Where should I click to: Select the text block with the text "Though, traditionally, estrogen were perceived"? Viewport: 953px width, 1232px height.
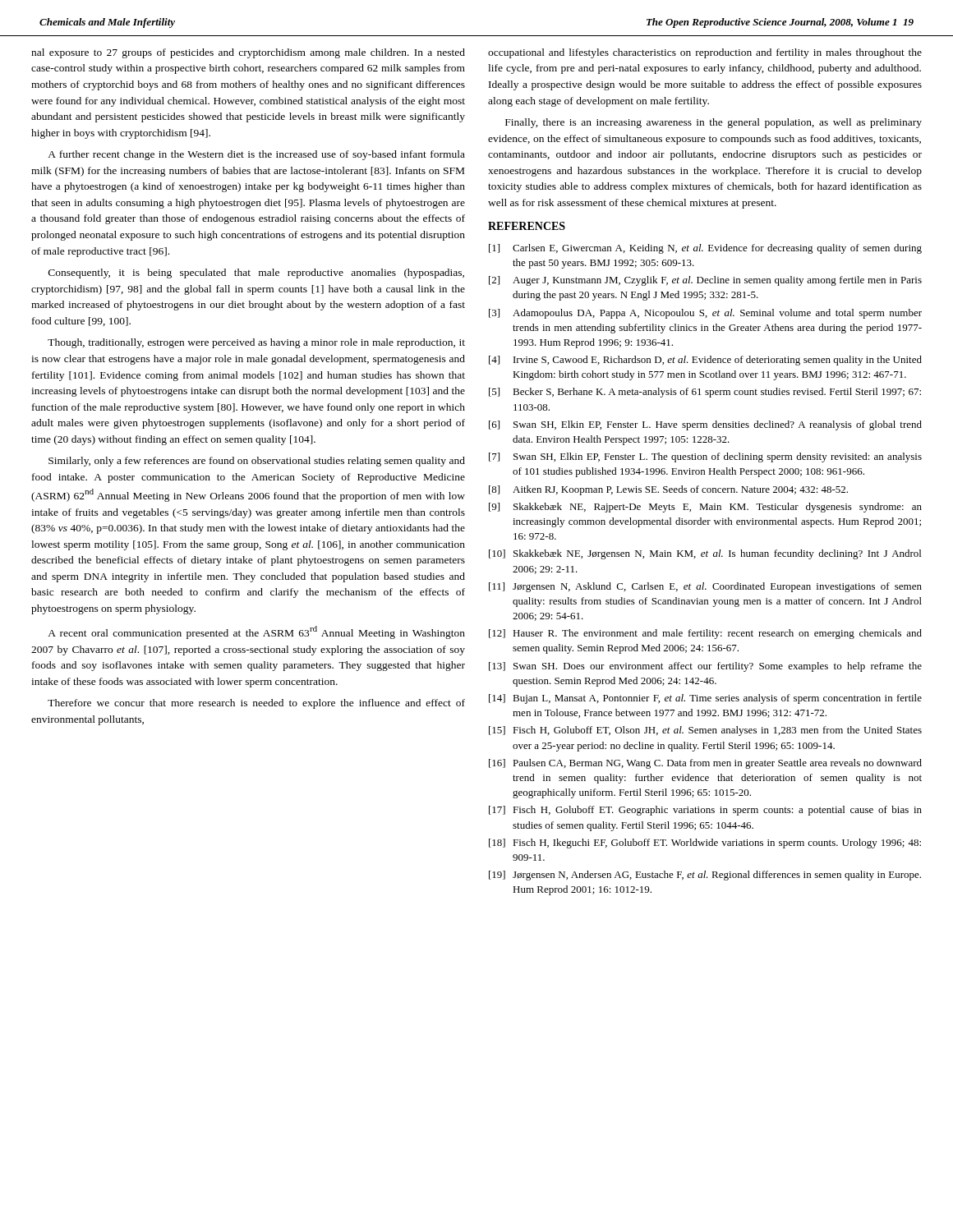coord(248,391)
